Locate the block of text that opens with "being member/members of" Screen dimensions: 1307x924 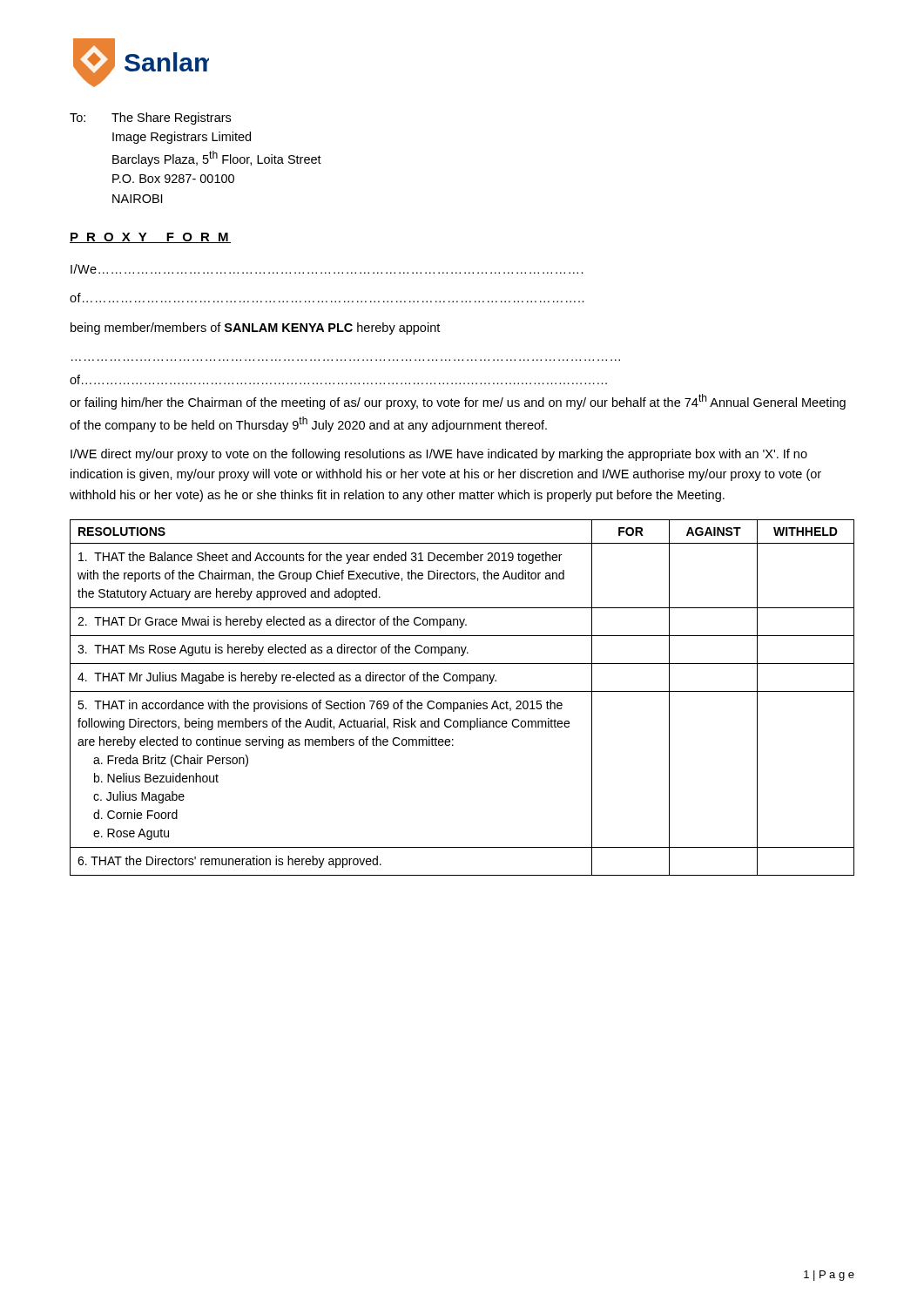[x=255, y=327]
